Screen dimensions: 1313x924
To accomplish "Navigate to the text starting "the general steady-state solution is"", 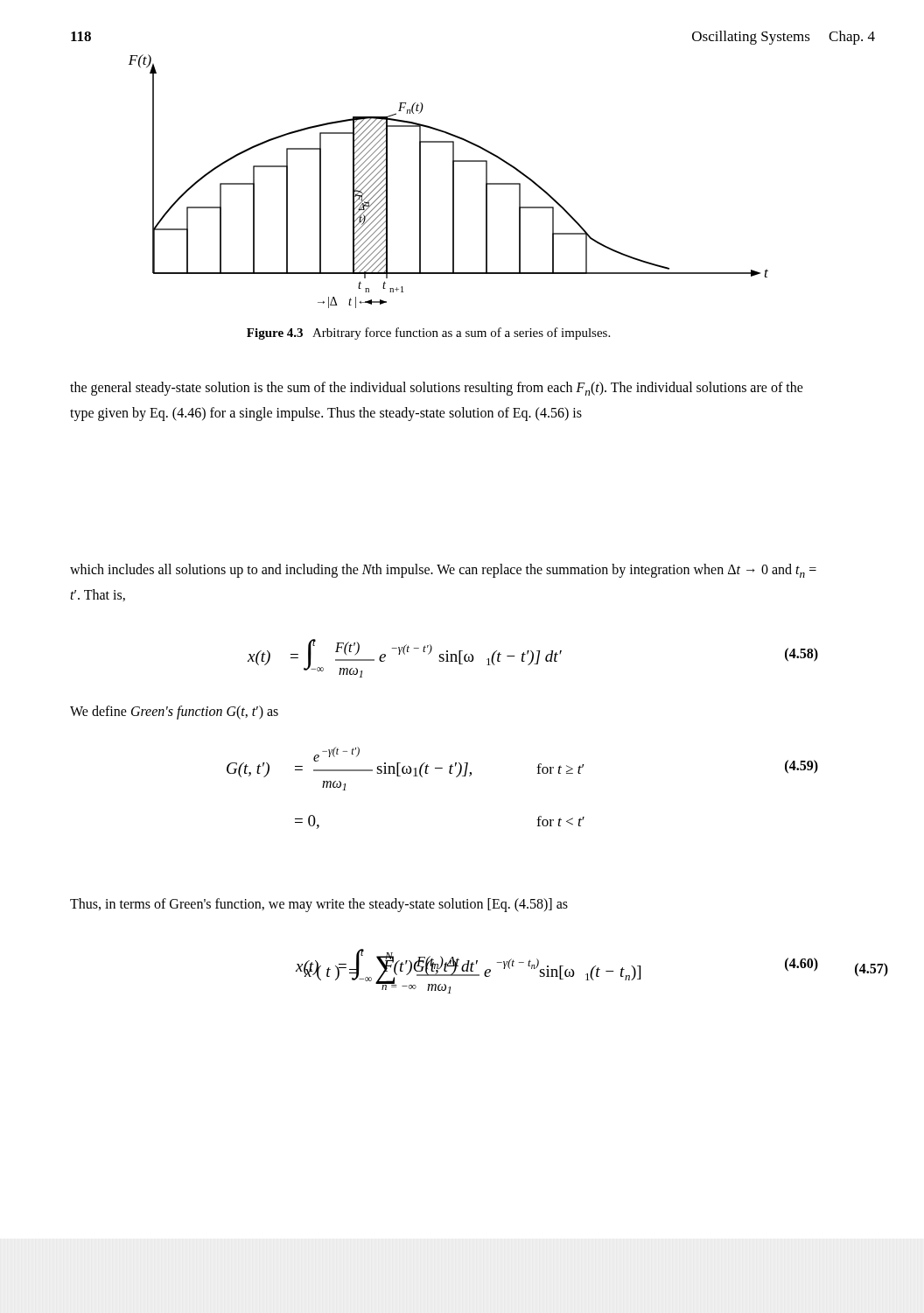I will coord(437,400).
